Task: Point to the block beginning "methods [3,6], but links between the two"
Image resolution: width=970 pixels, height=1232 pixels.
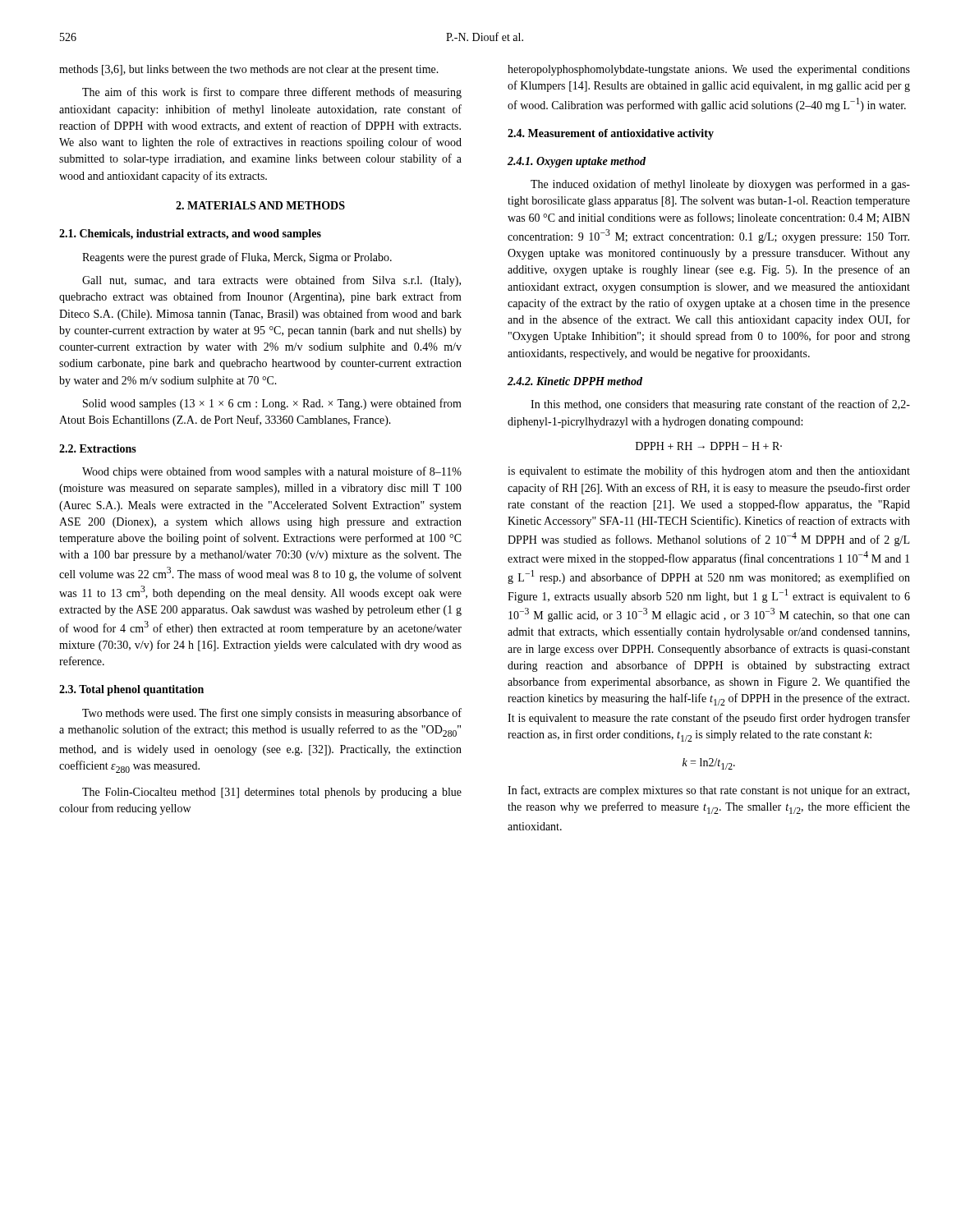Action: point(260,123)
